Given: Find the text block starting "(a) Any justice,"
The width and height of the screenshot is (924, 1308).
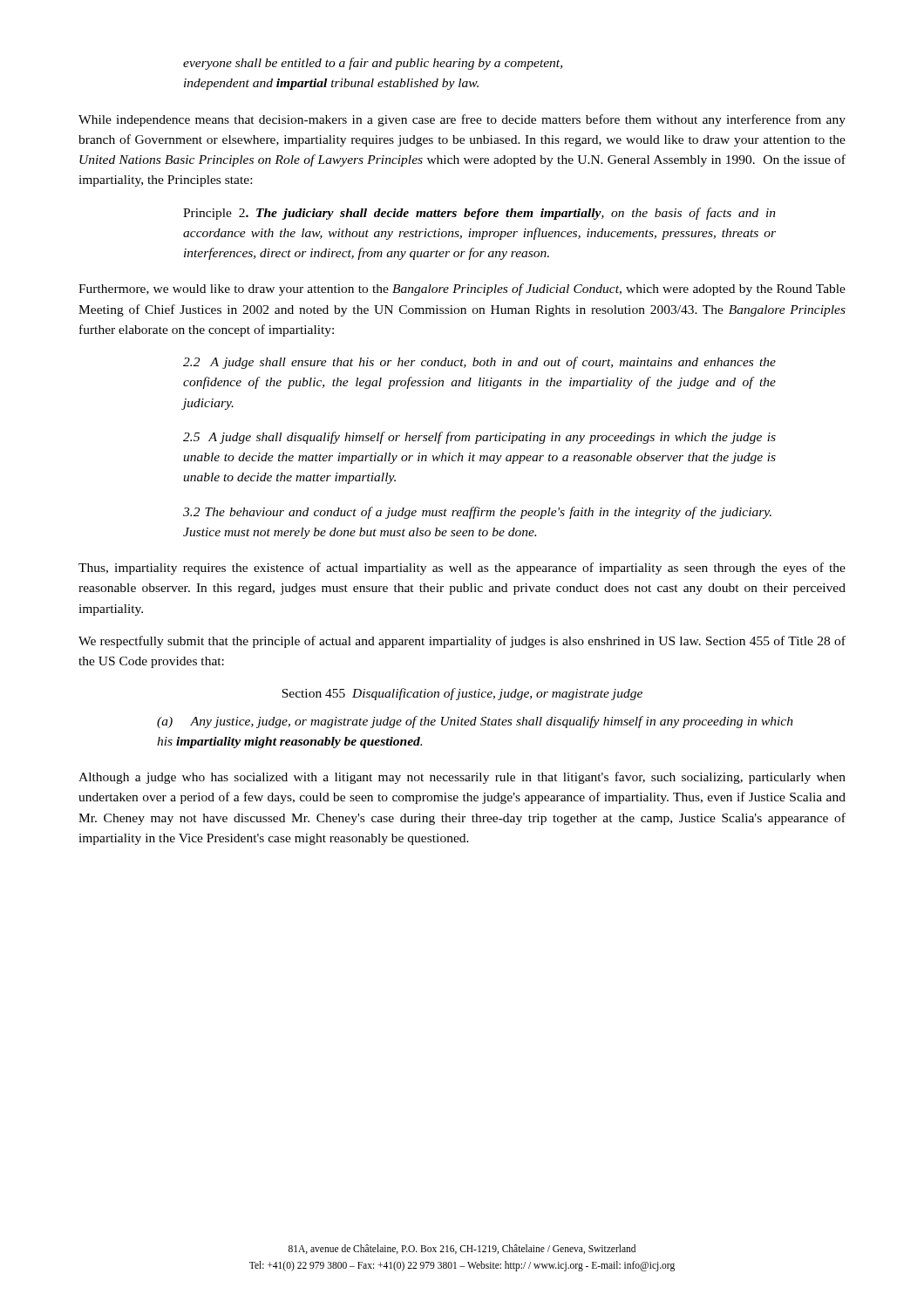Looking at the screenshot, I should [475, 731].
